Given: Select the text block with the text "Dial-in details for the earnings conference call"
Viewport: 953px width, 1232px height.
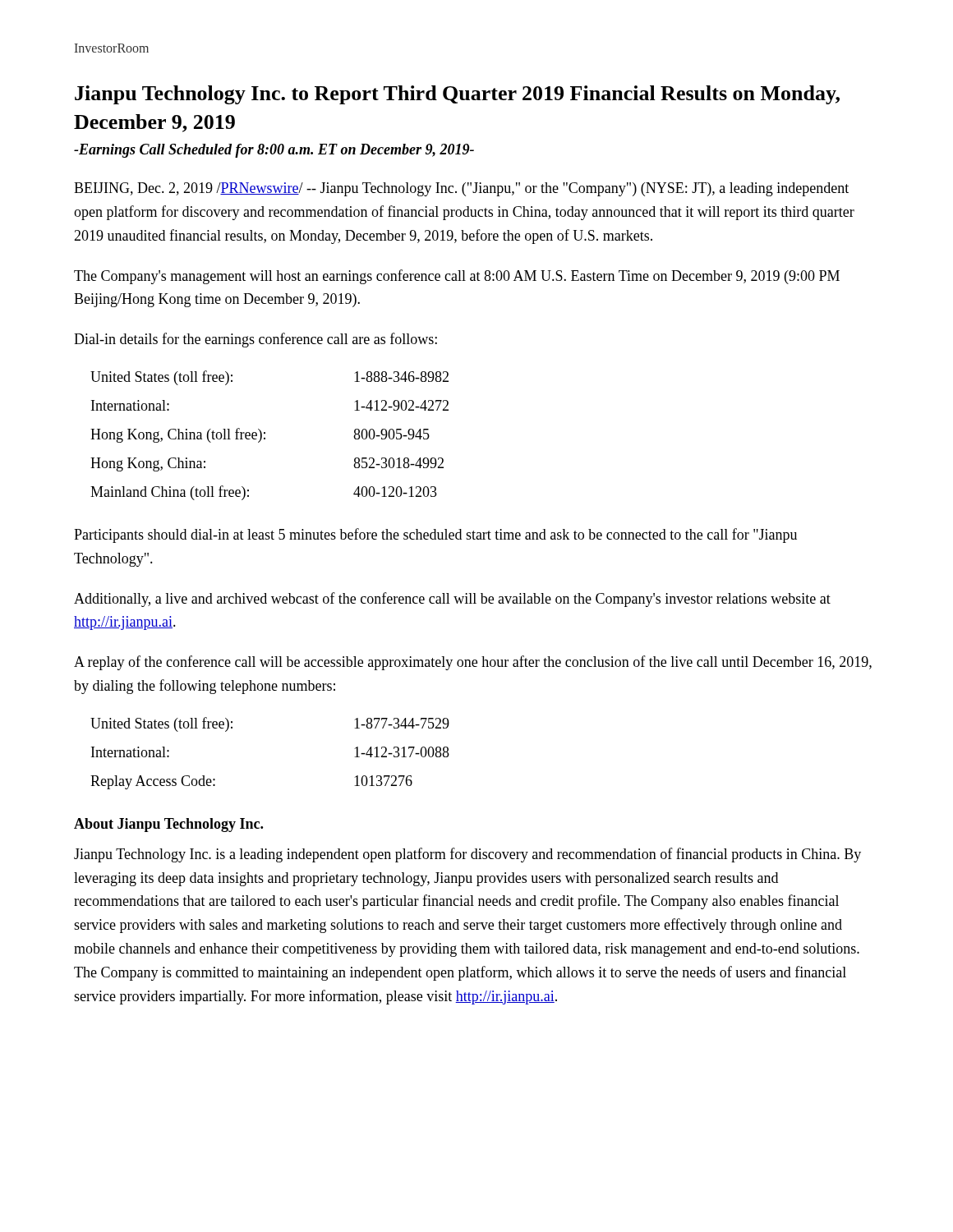Looking at the screenshot, I should click(x=256, y=339).
